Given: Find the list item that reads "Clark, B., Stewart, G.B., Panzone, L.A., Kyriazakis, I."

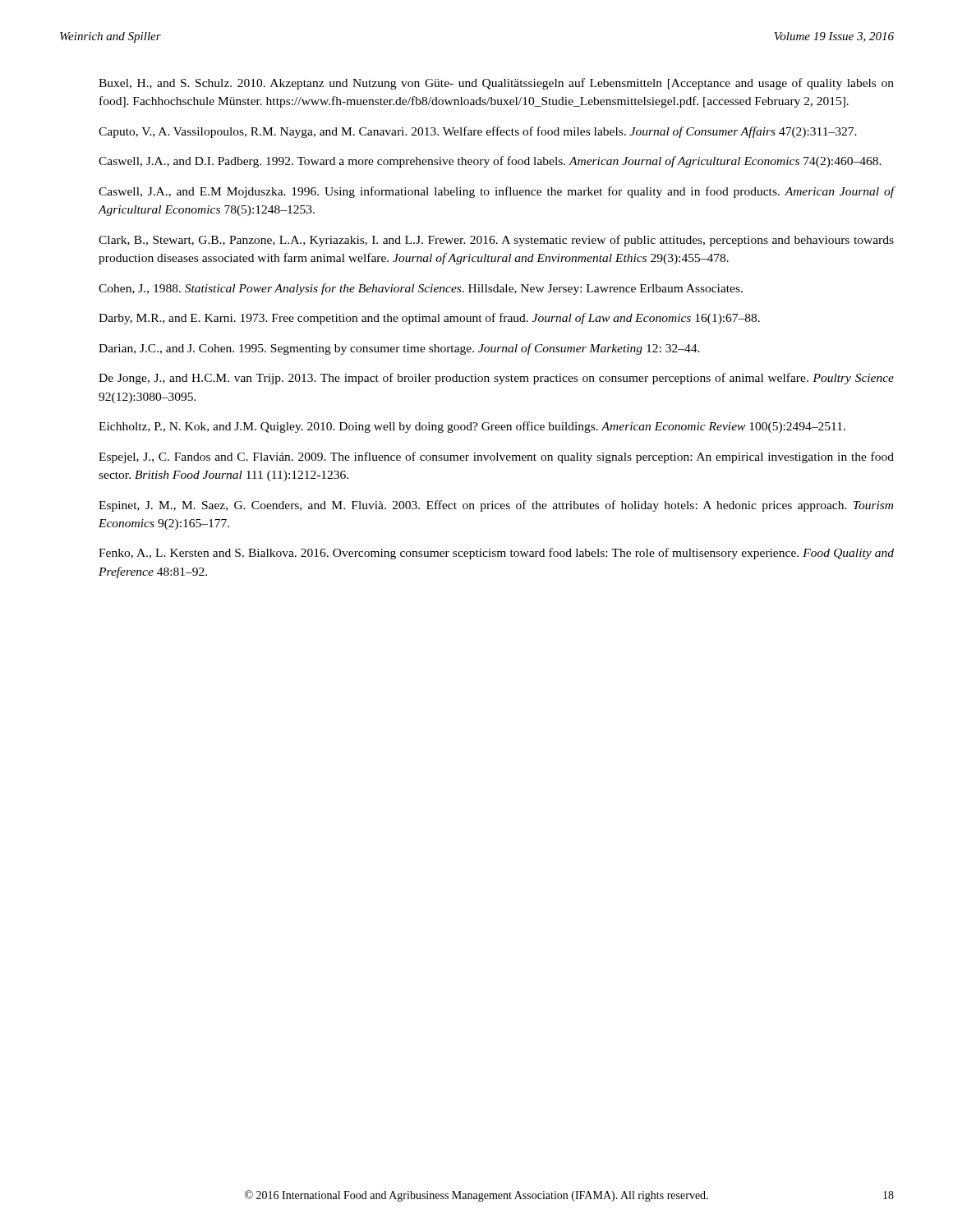Looking at the screenshot, I should pyautogui.click(x=476, y=249).
